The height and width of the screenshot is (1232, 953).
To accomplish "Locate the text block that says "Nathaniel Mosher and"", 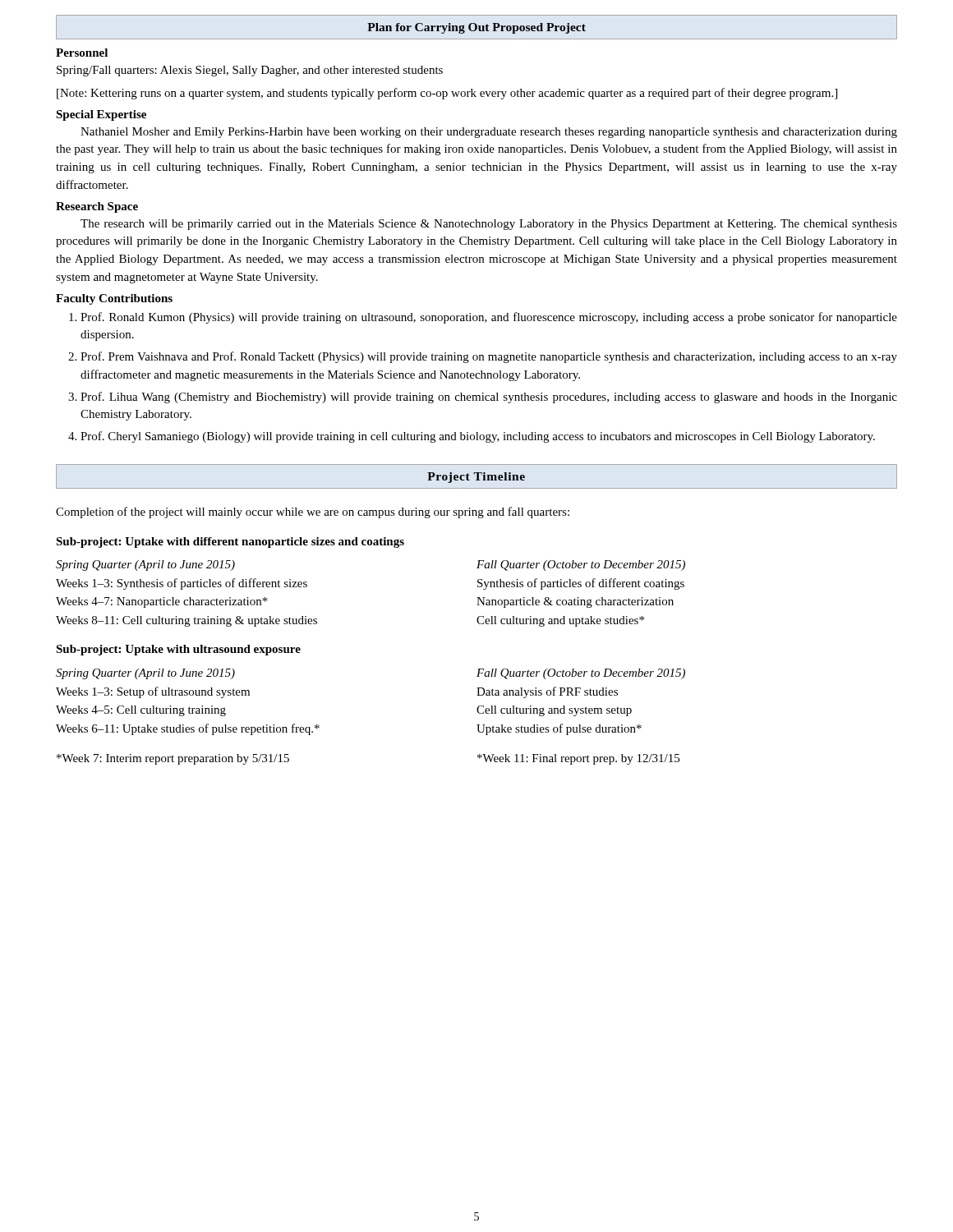I will pos(476,159).
